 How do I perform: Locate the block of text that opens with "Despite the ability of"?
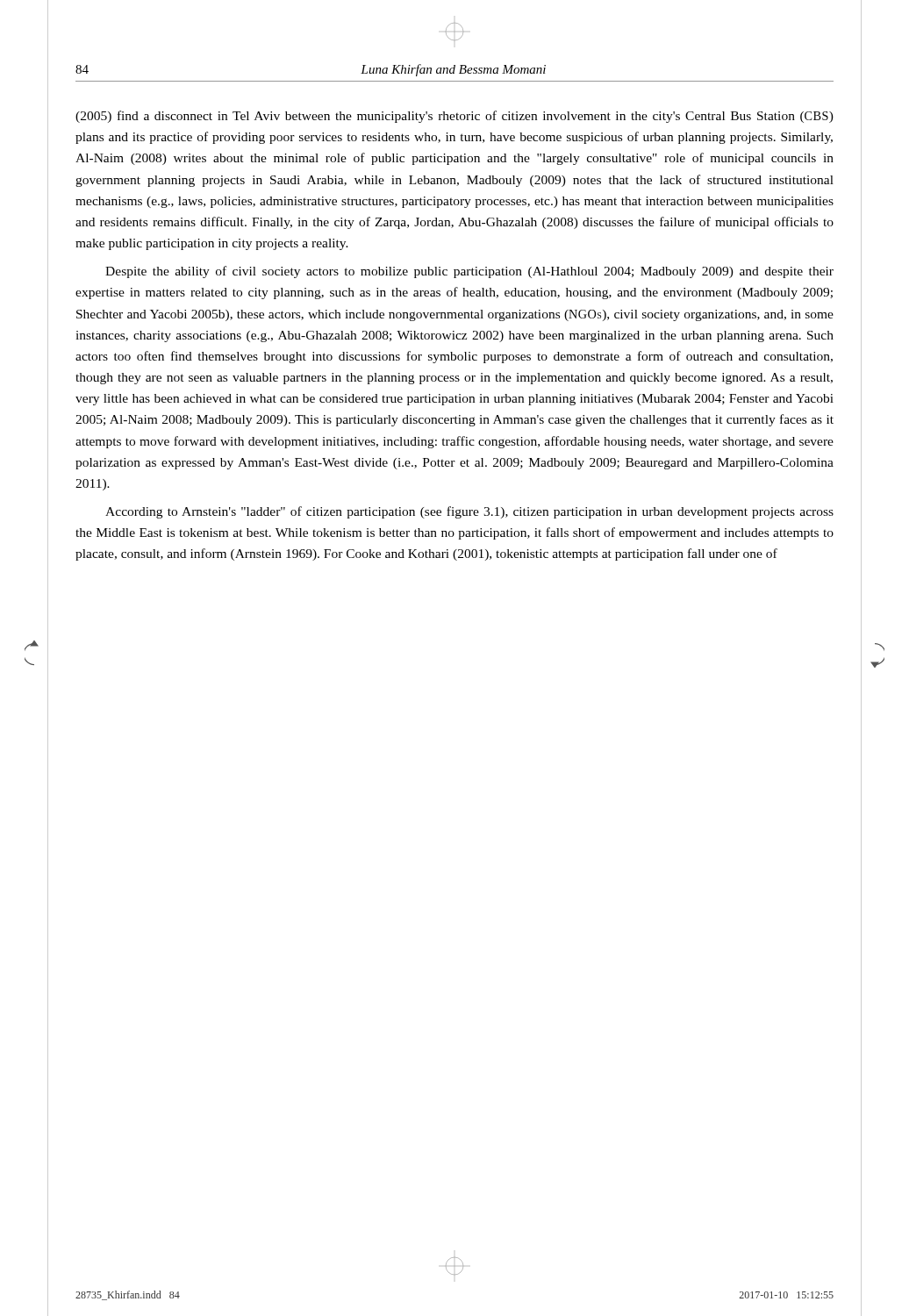[x=454, y=377]
